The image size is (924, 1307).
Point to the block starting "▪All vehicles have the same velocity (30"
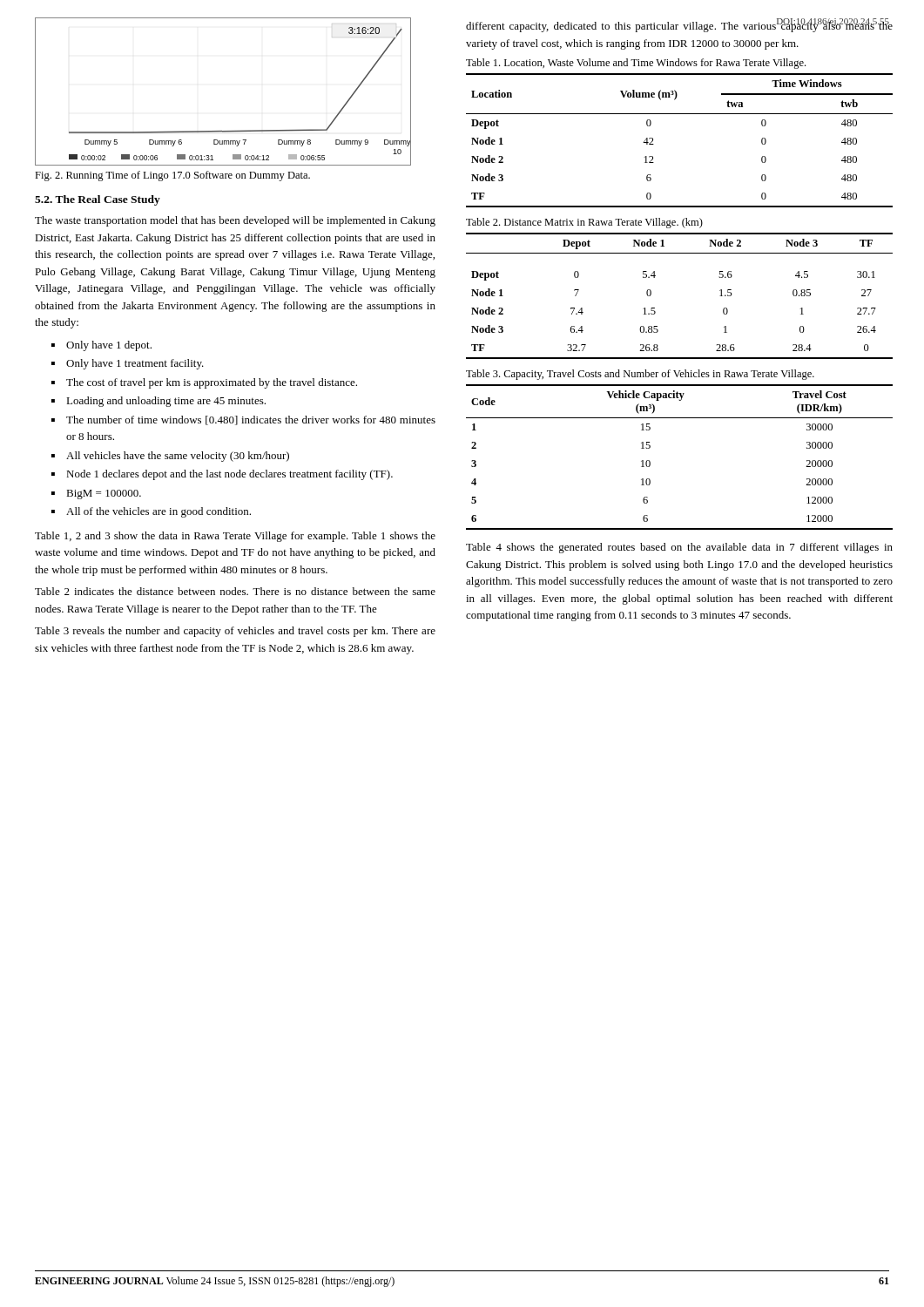point(170,455)
